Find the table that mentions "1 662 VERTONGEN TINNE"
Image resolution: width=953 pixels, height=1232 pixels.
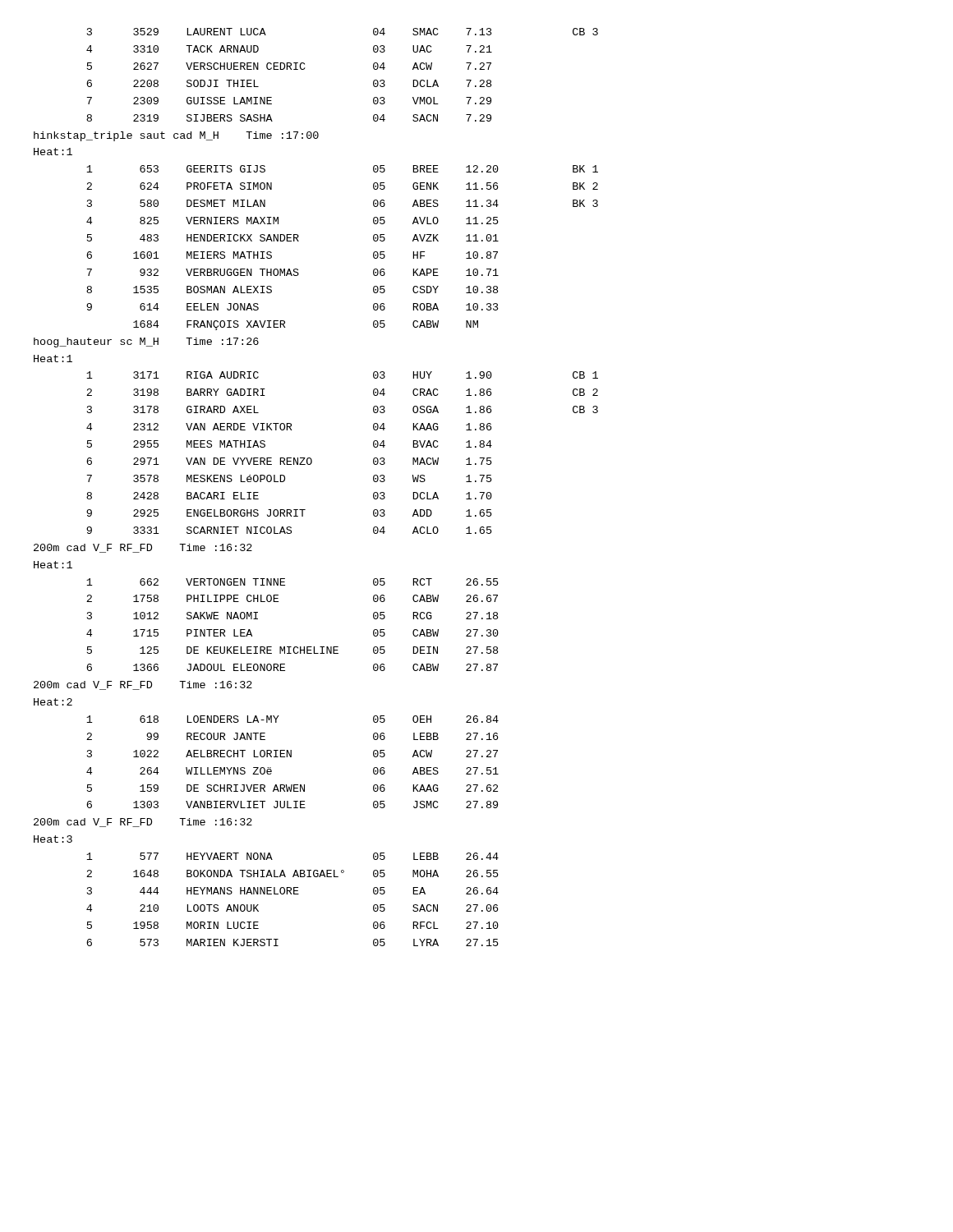(x=476, y=626)
